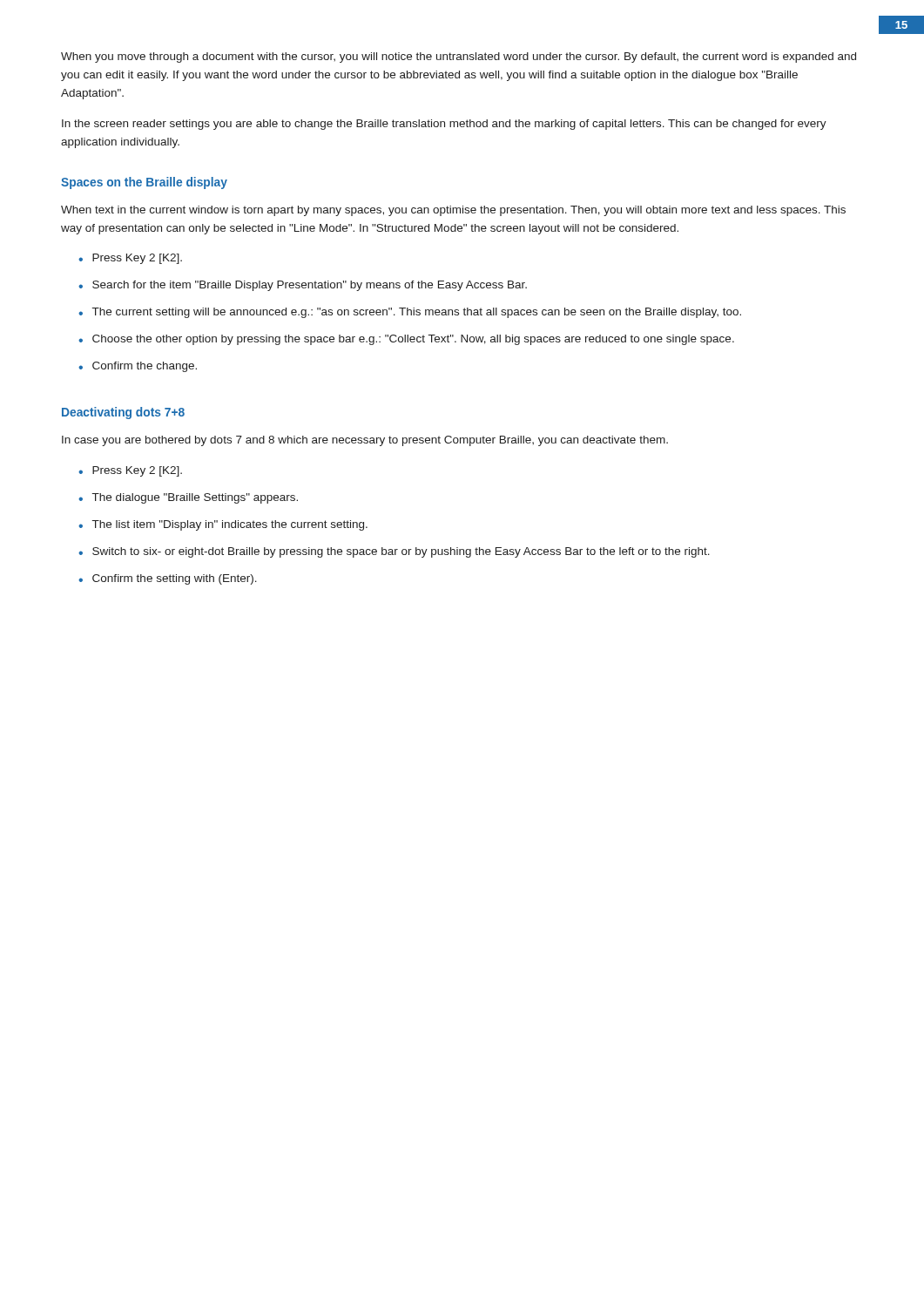This screenshot has height=1307, width=924.
Task: Locate the section header with the text "Deactivating dots 7+8"
Action: tap(123, 413)
